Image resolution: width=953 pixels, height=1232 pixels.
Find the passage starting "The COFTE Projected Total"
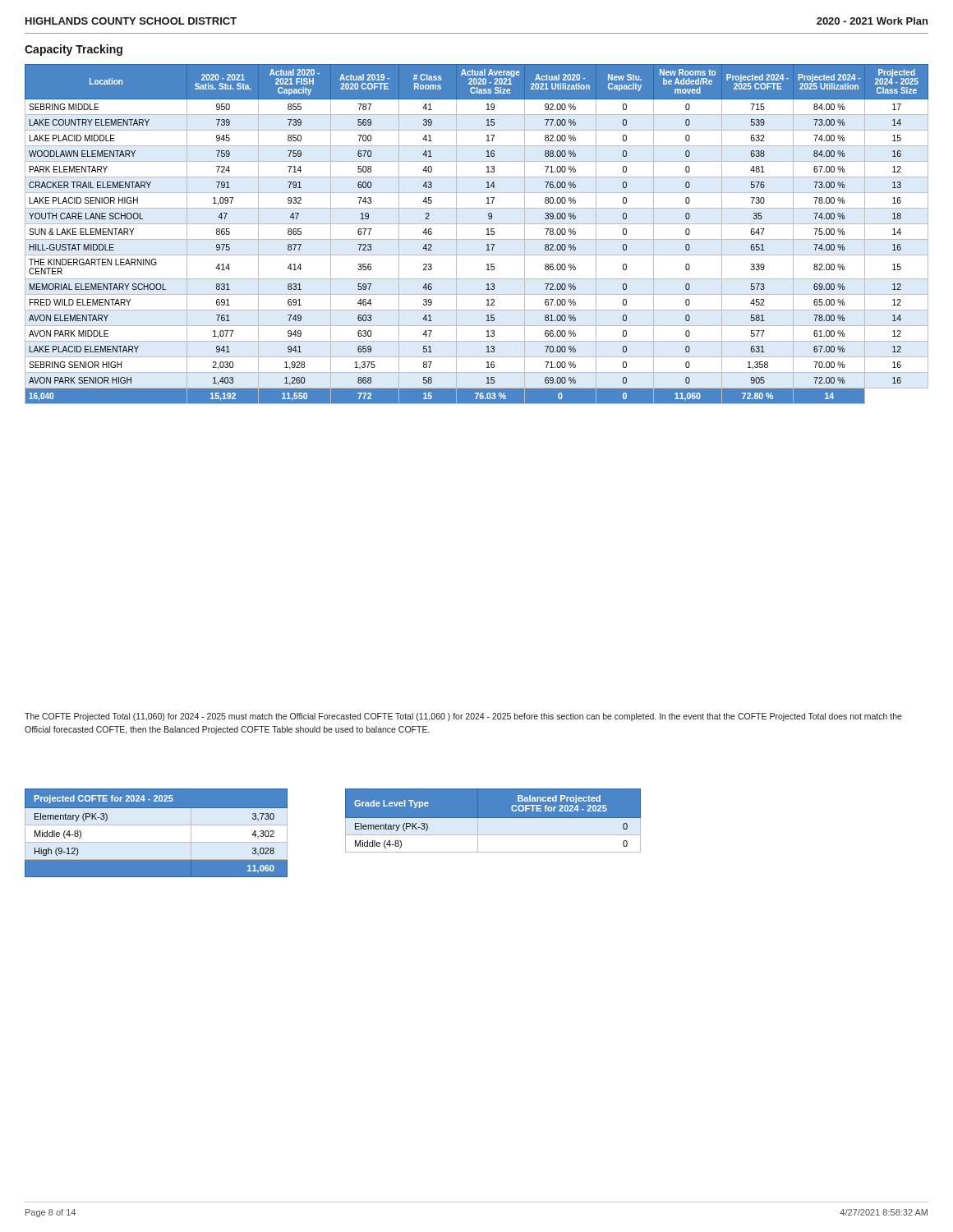pos(463,723)
